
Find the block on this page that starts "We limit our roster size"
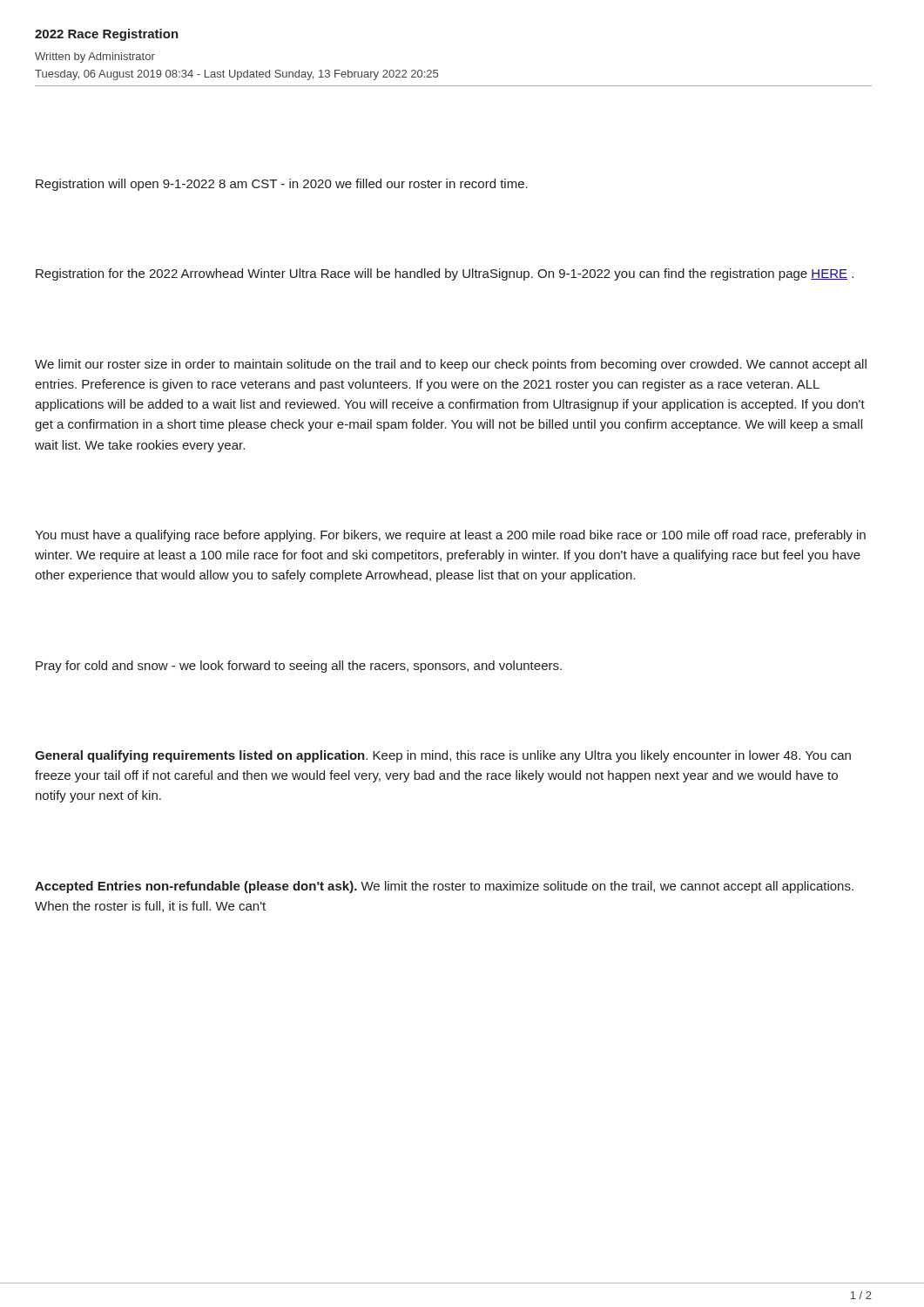pyautogui.click(x=451, y=404)
